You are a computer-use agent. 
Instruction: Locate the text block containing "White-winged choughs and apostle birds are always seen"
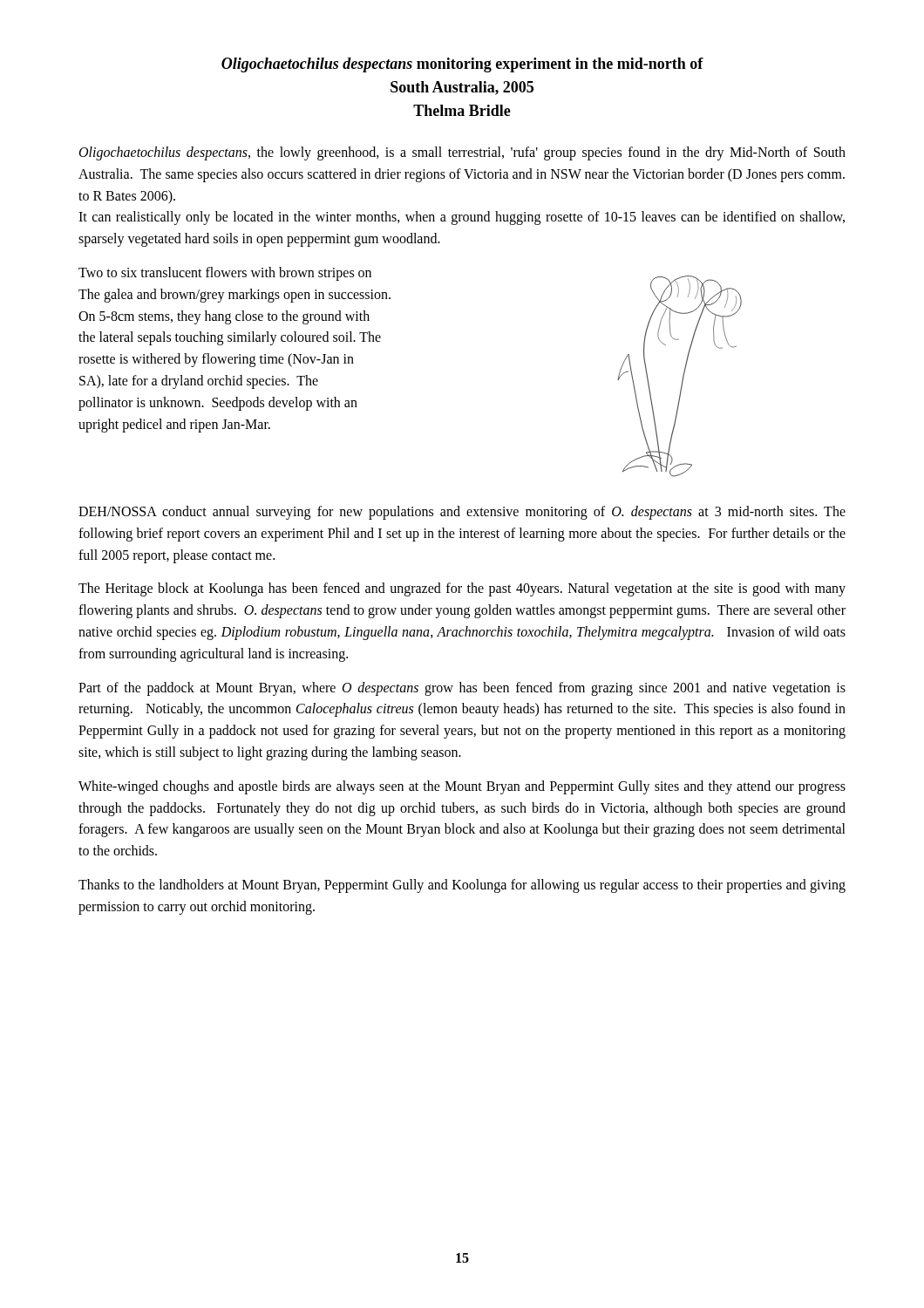(x=462, y=818)
